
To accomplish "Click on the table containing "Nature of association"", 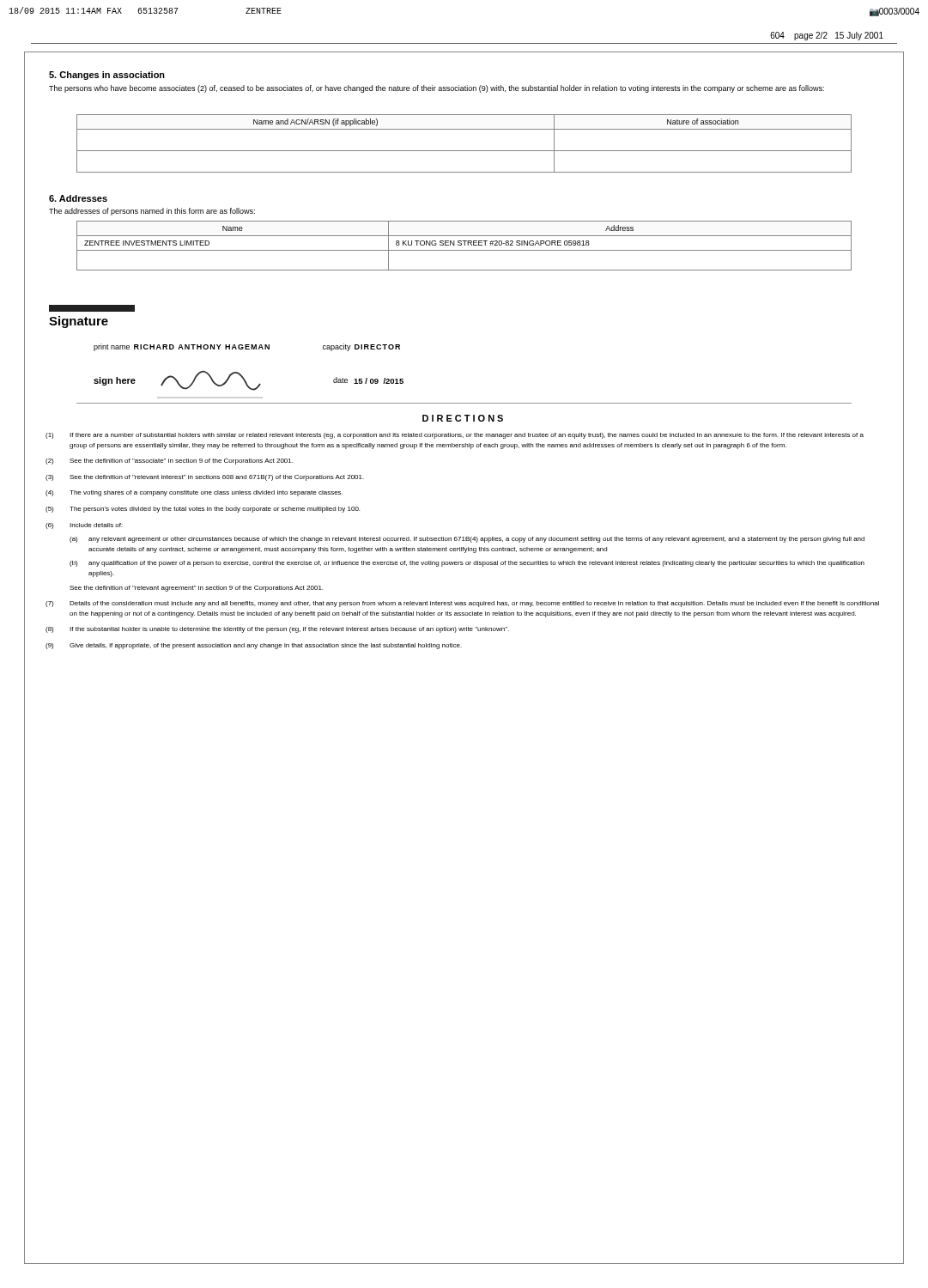I will (464, 143).
